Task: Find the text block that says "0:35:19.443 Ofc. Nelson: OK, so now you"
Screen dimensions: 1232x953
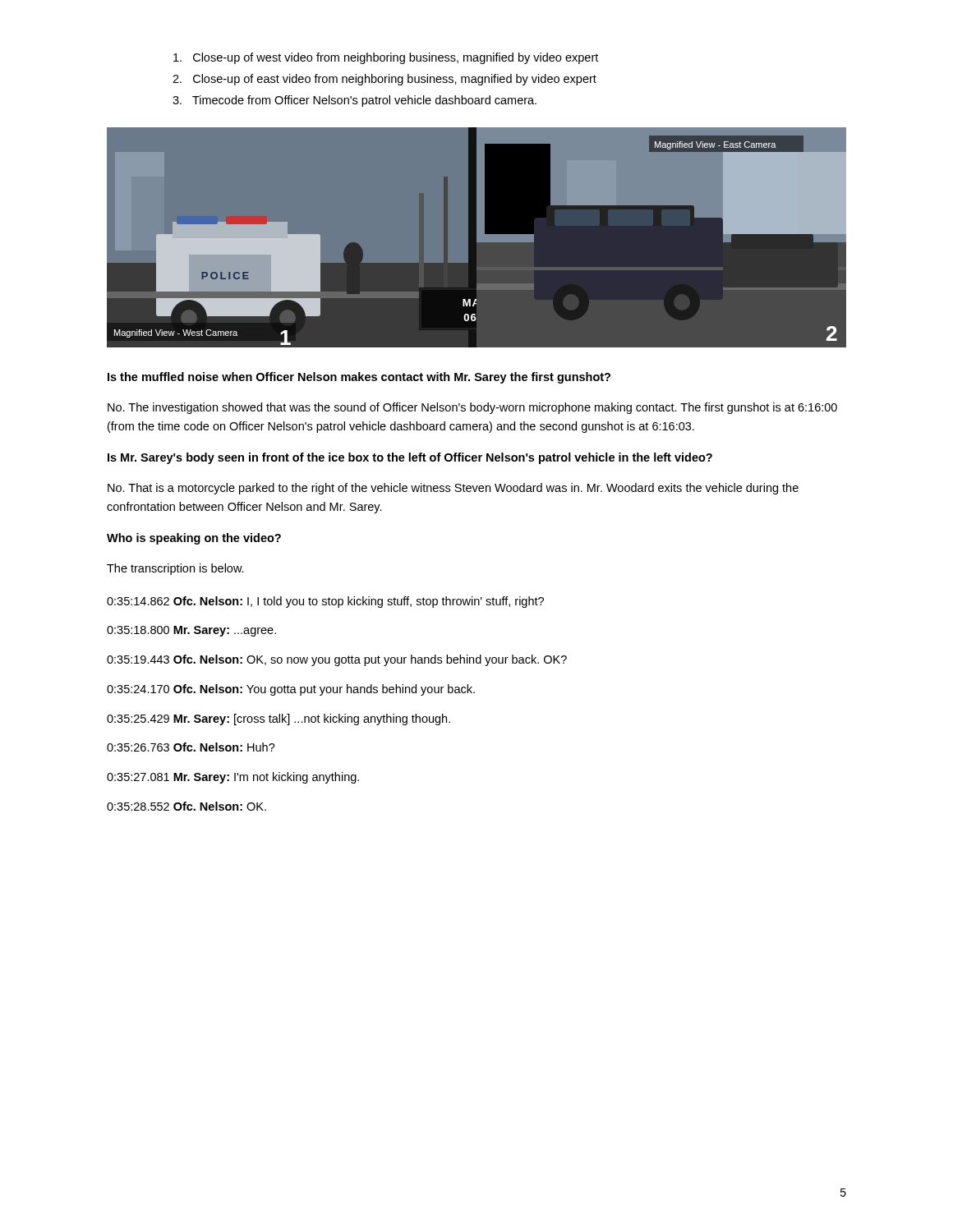Action: 337,660
